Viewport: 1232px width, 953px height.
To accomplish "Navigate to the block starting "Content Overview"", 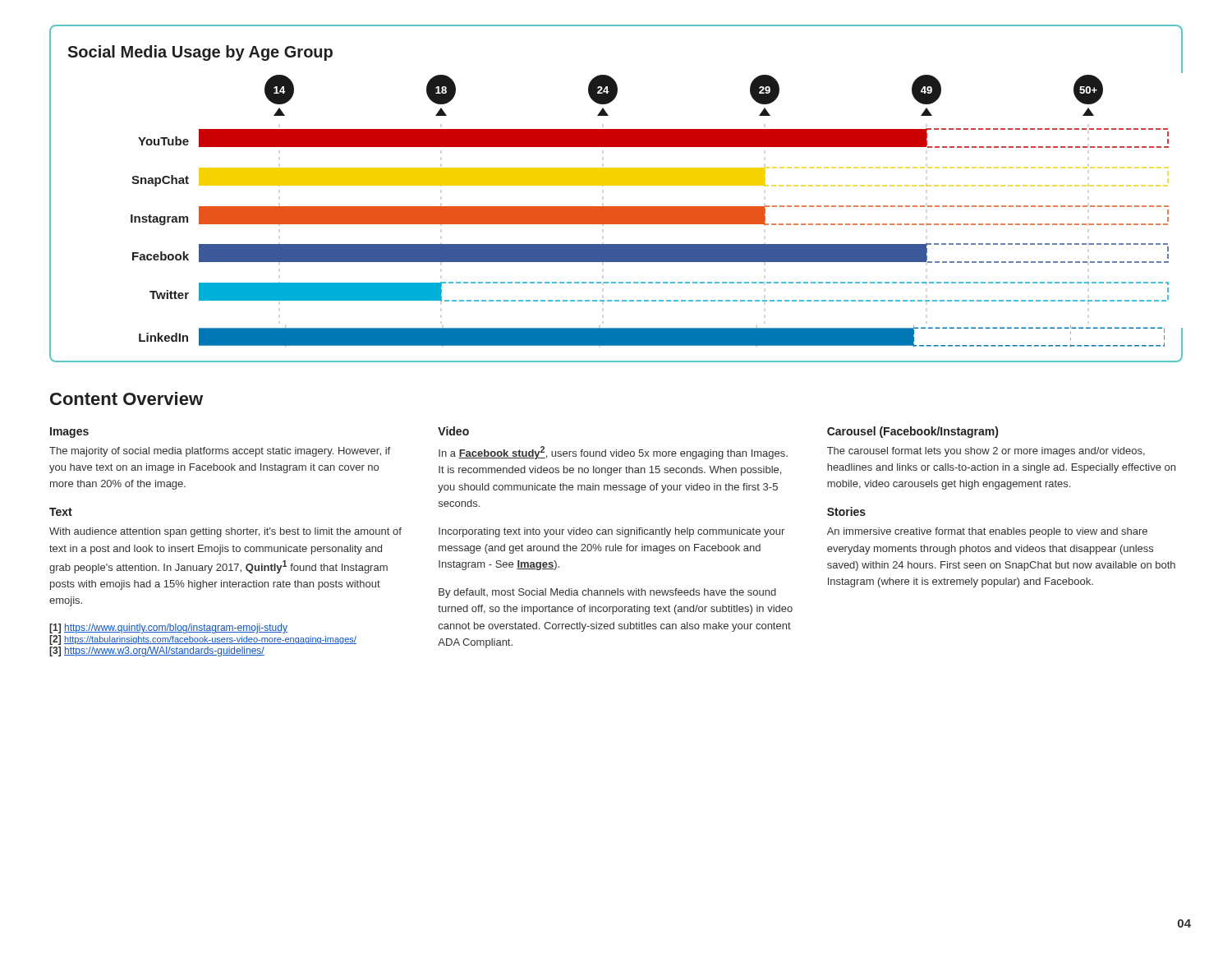I will click(x=126, y=399).
